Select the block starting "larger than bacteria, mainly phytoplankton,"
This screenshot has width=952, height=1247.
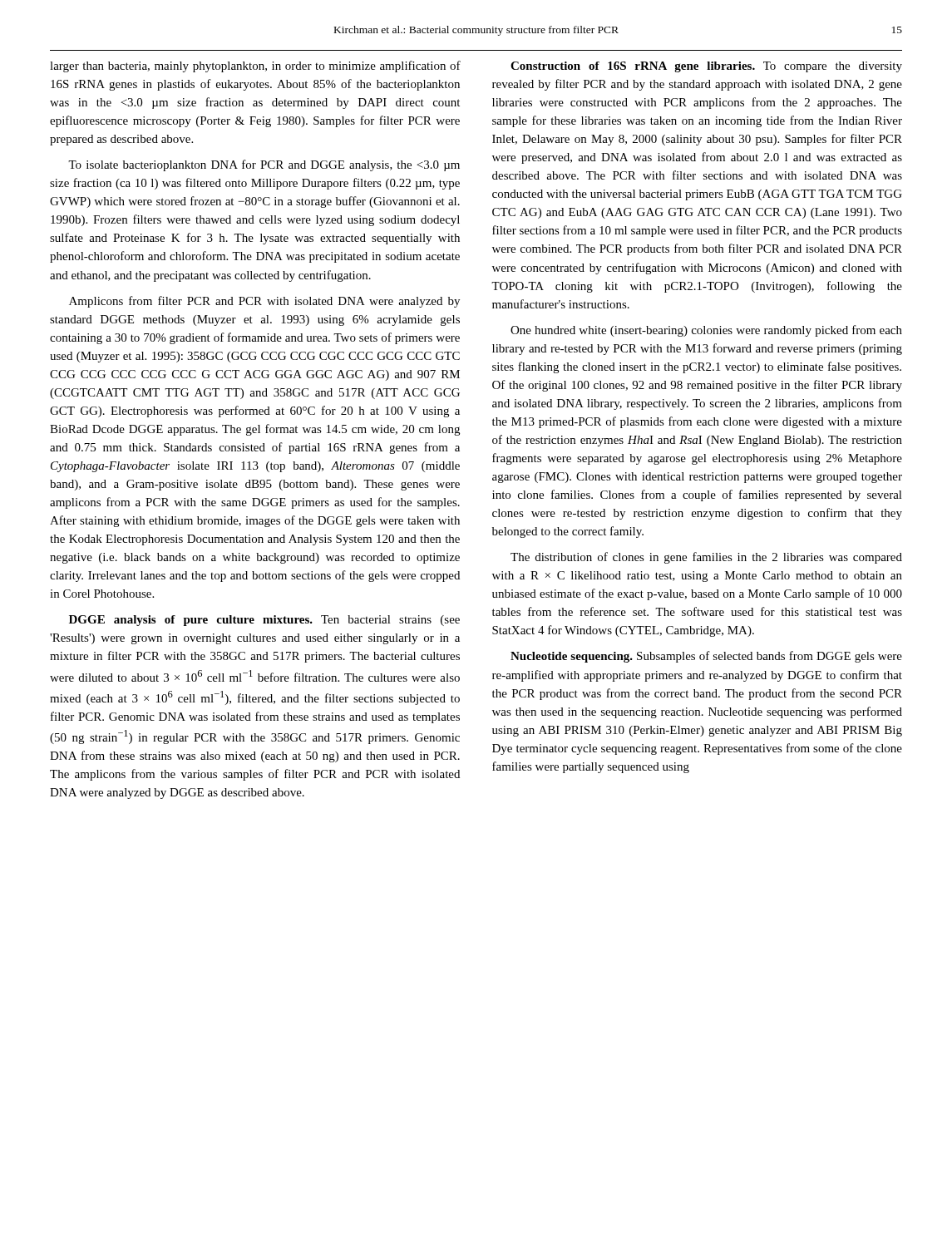click(255, 429)
